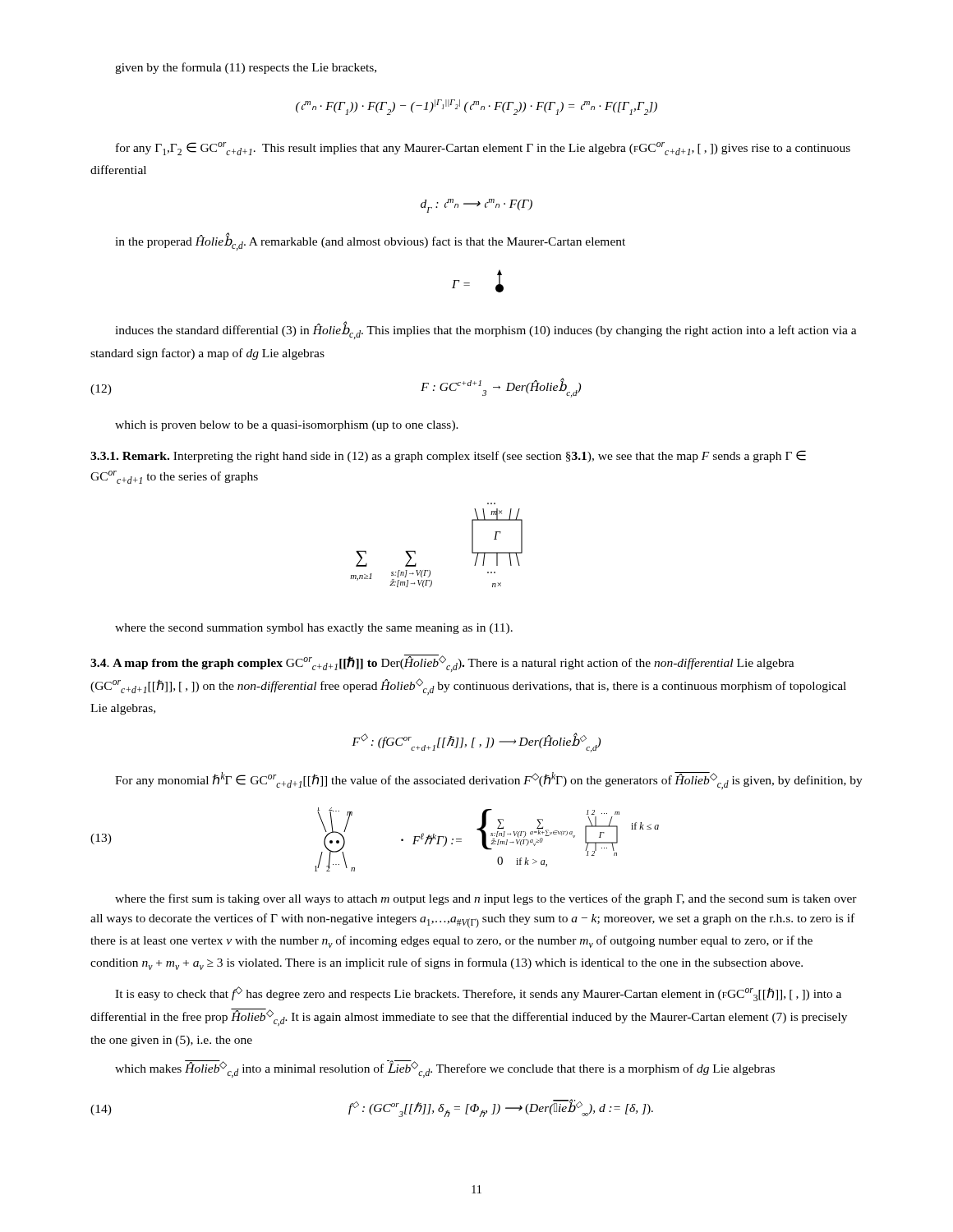Find the element starting "in the properad Ĥolieb̂c,d. A"
The image size is (953, 1232).
tap(370, 243)
